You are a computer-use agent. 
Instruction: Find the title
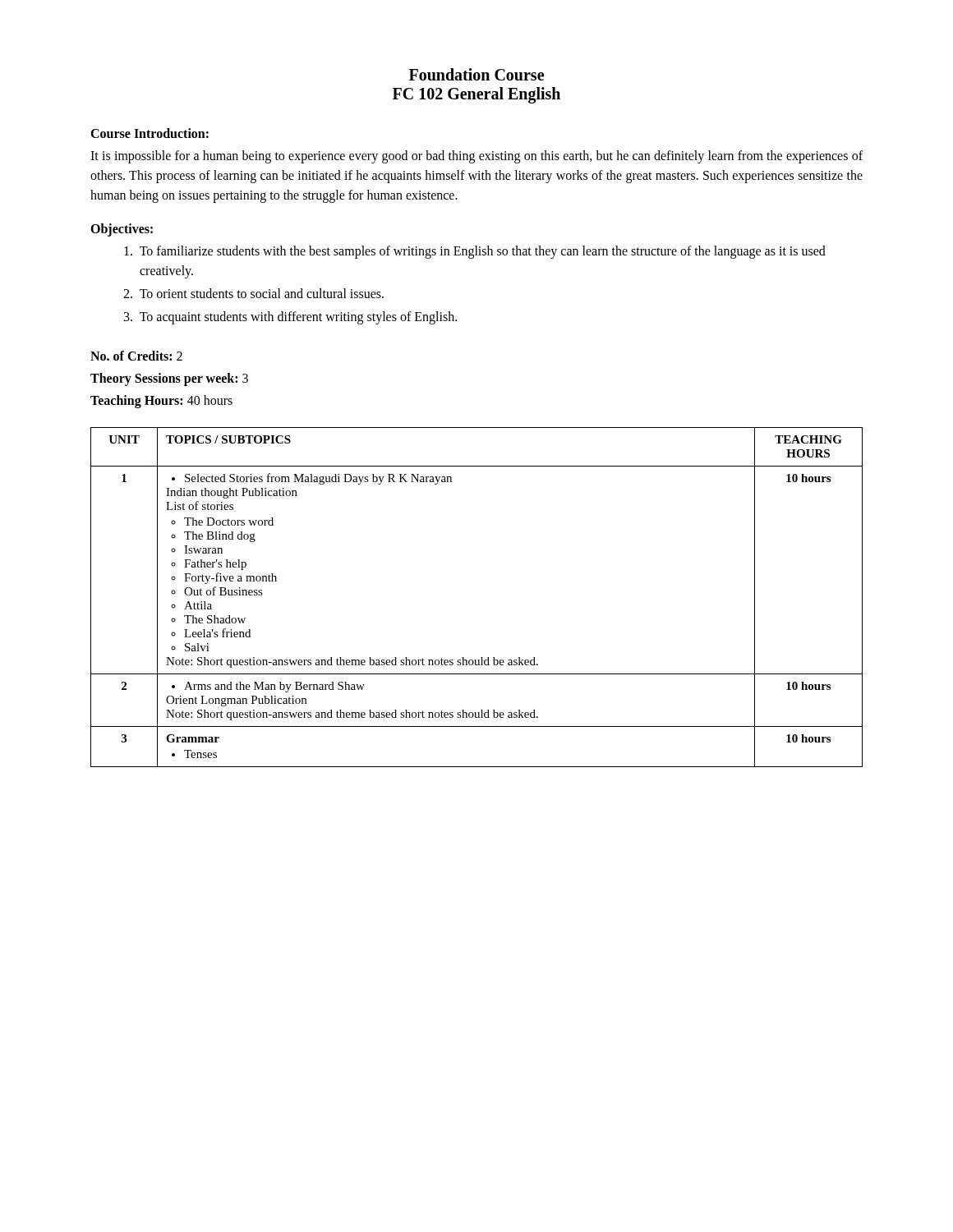pos(476,85)
